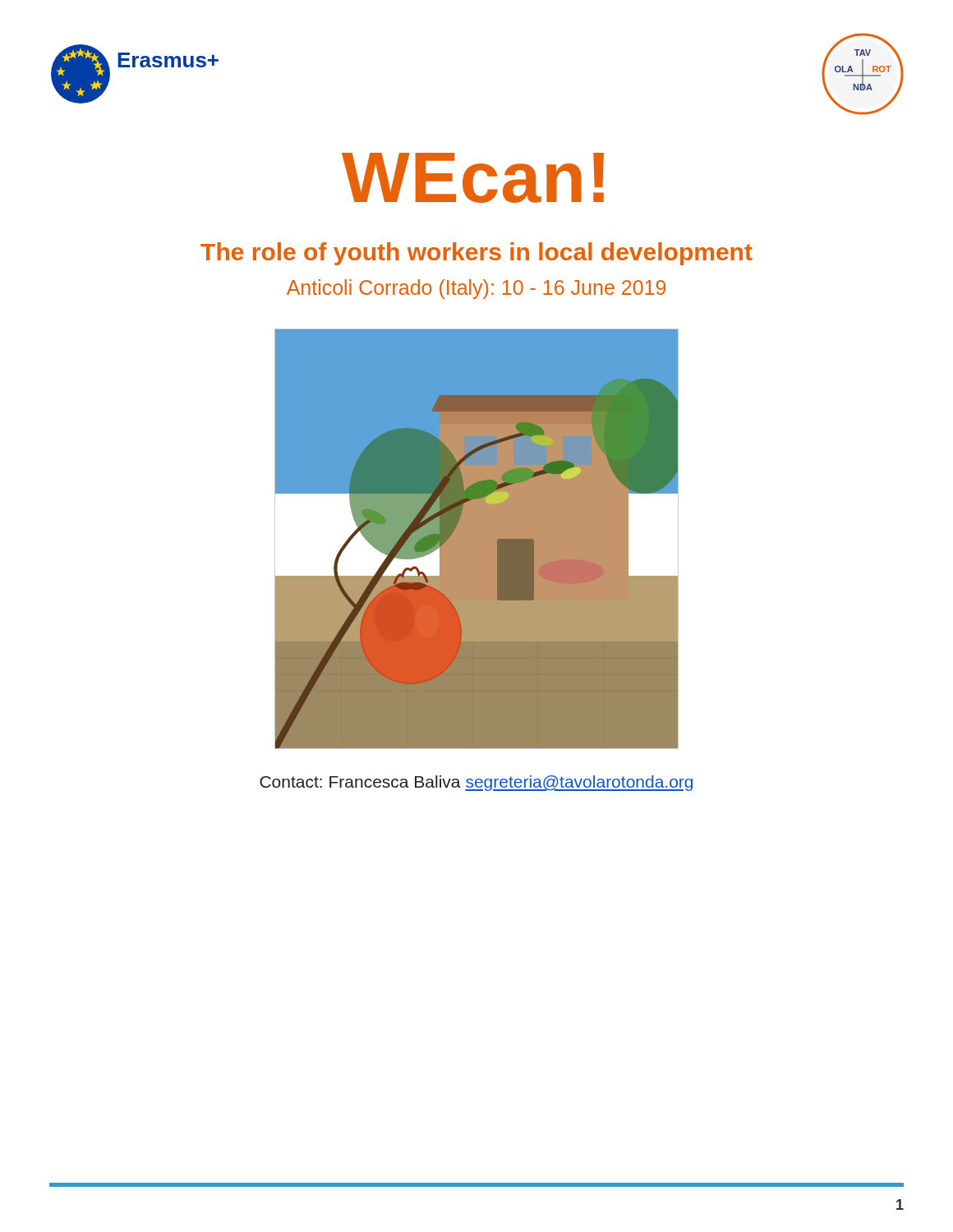Locate the title
Image resolution: width=953 pixels, height=1232 pixels.
click(x=476, y=177)
